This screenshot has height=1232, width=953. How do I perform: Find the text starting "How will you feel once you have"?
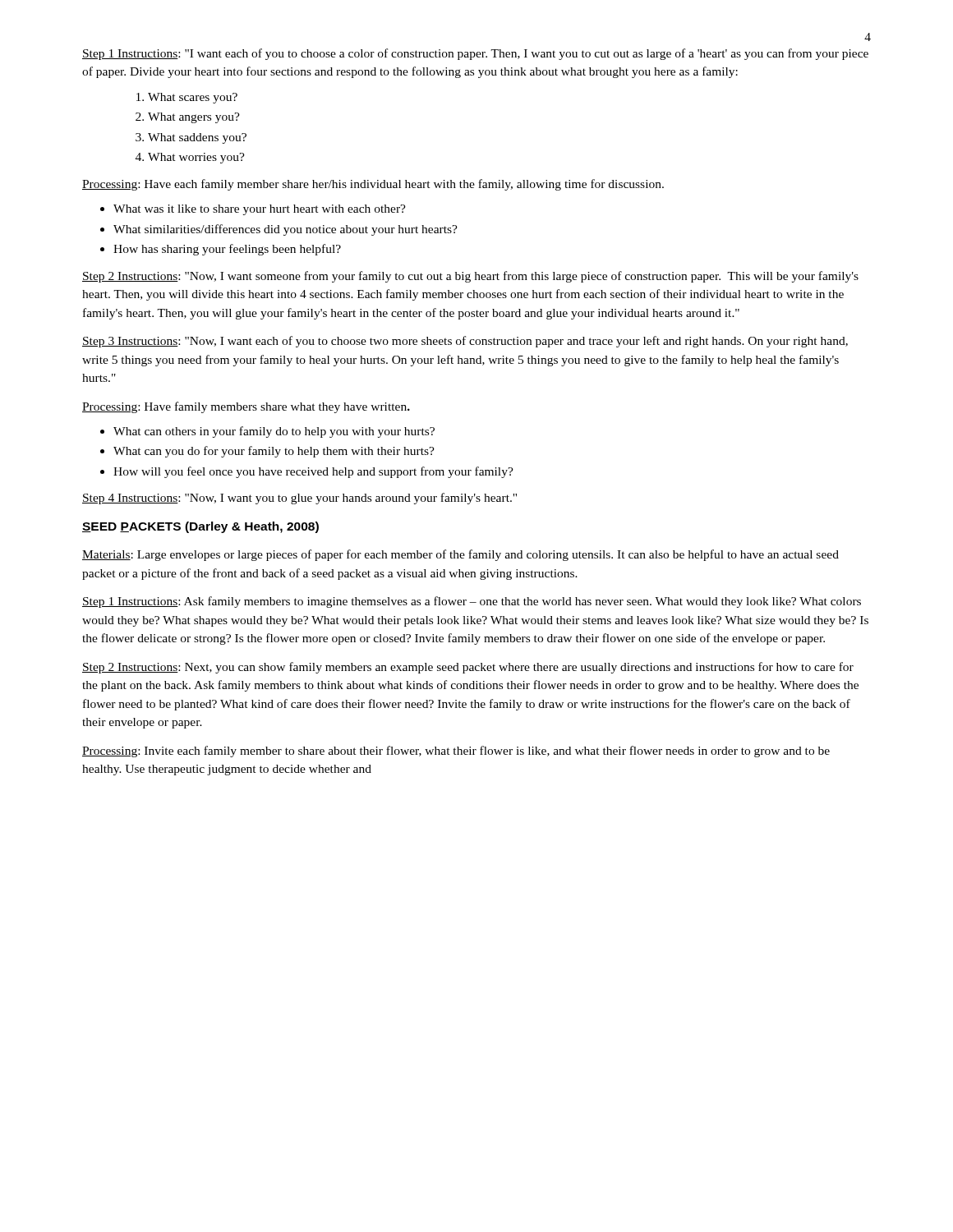click(x=313, y=471)
